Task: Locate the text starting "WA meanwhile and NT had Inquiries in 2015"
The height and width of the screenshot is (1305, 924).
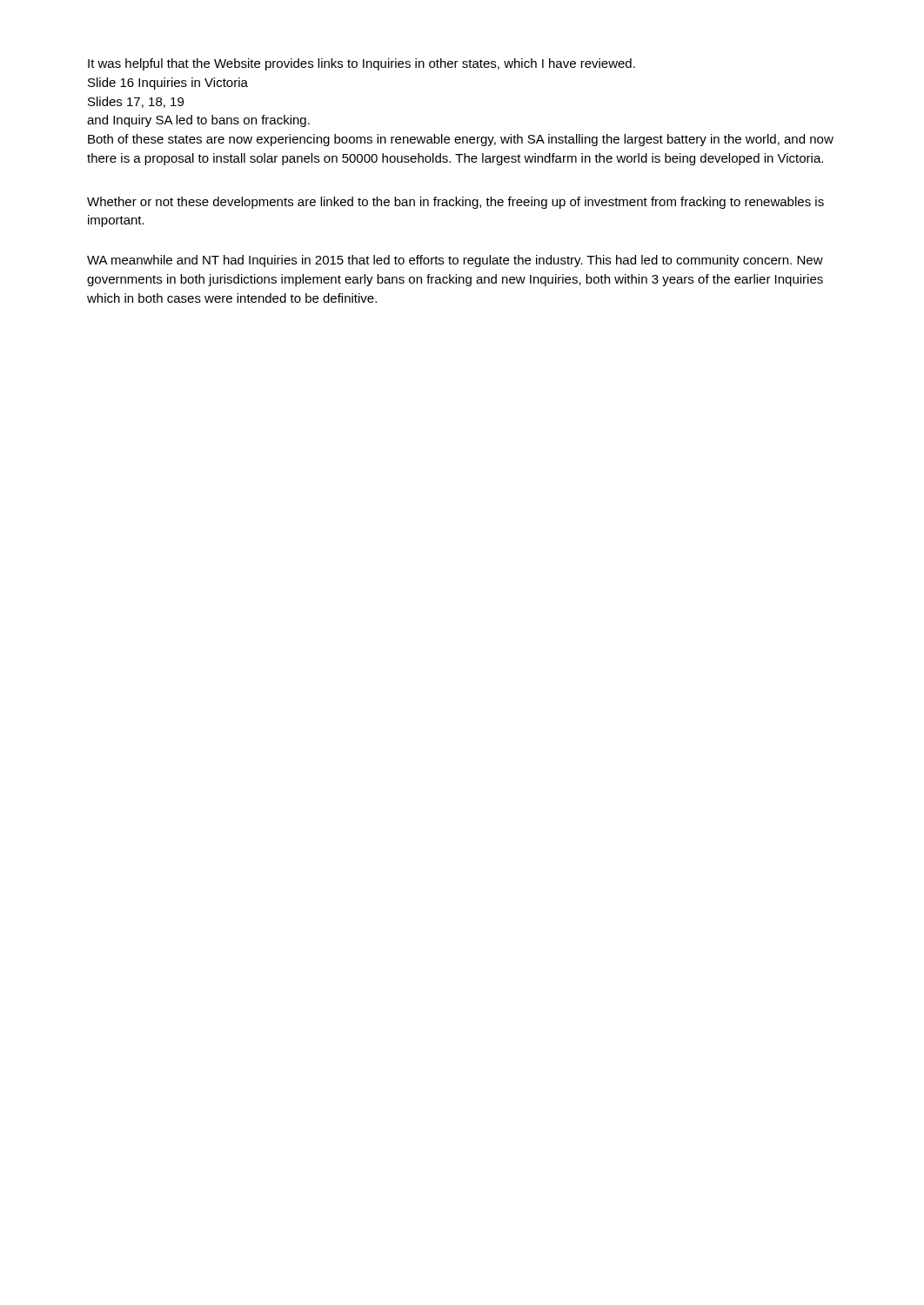Action: [455, 279]
